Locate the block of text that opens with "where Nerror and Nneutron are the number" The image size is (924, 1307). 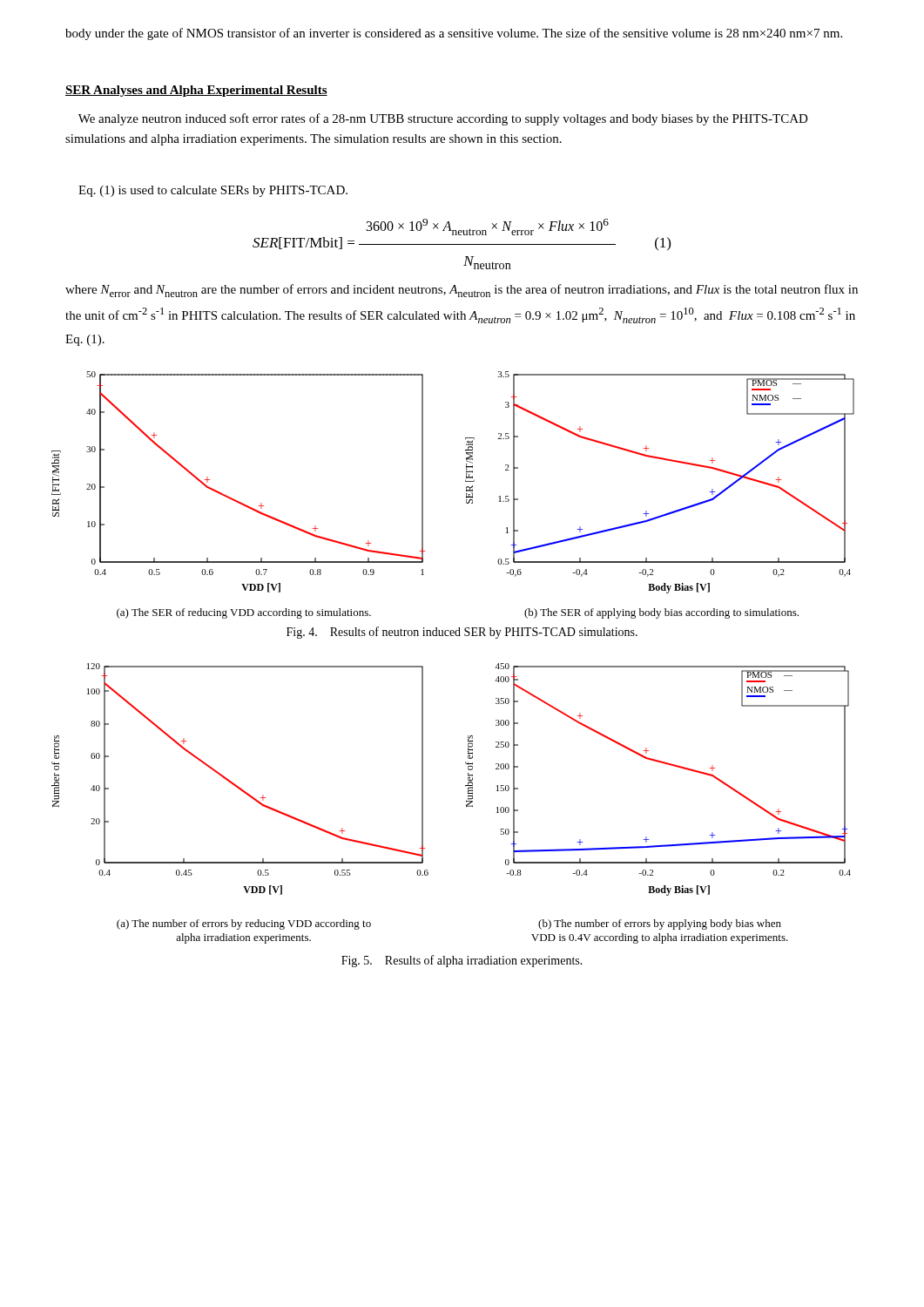[x=462, y=314]
